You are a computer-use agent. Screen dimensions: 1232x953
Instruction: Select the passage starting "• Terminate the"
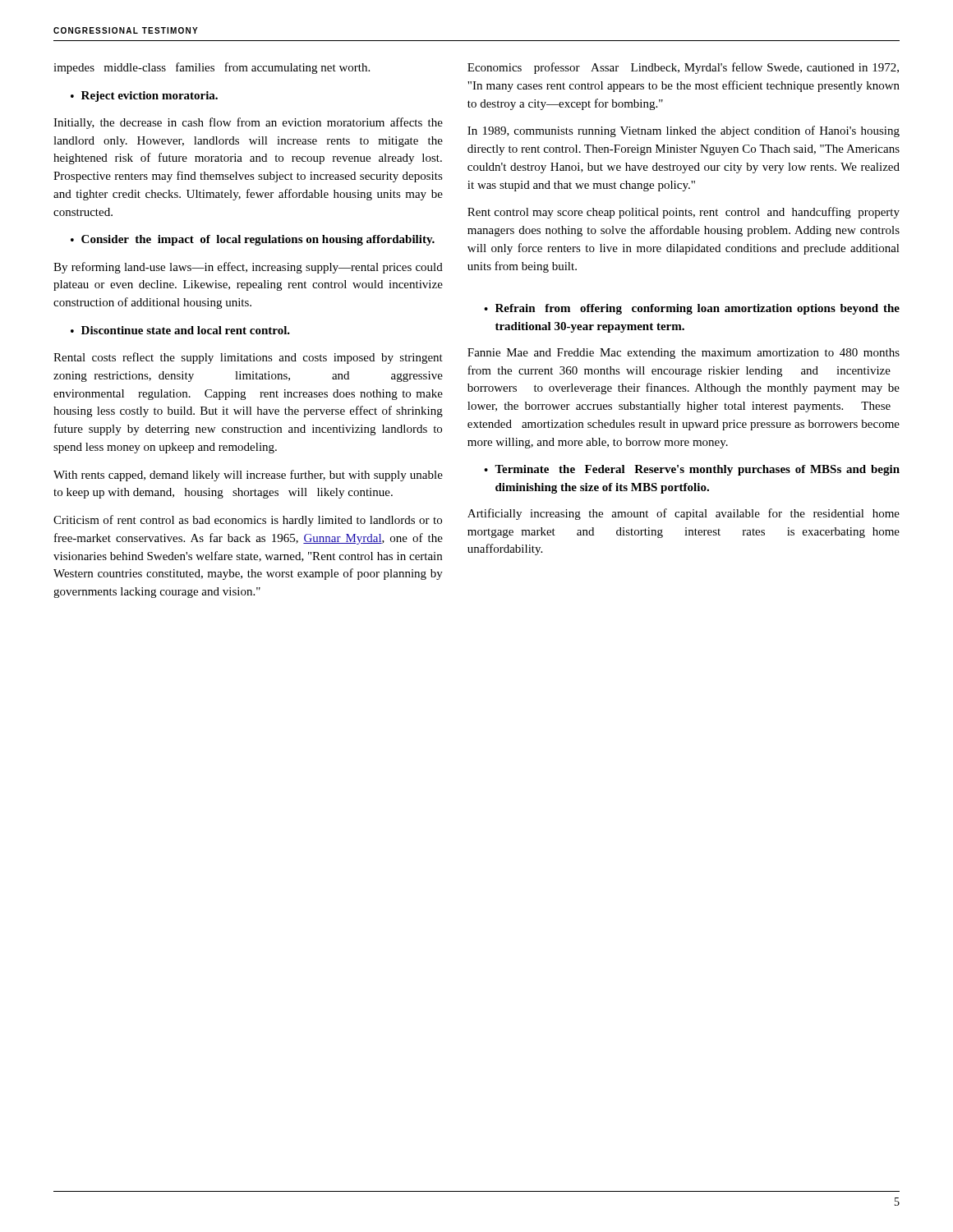point(692,479)
